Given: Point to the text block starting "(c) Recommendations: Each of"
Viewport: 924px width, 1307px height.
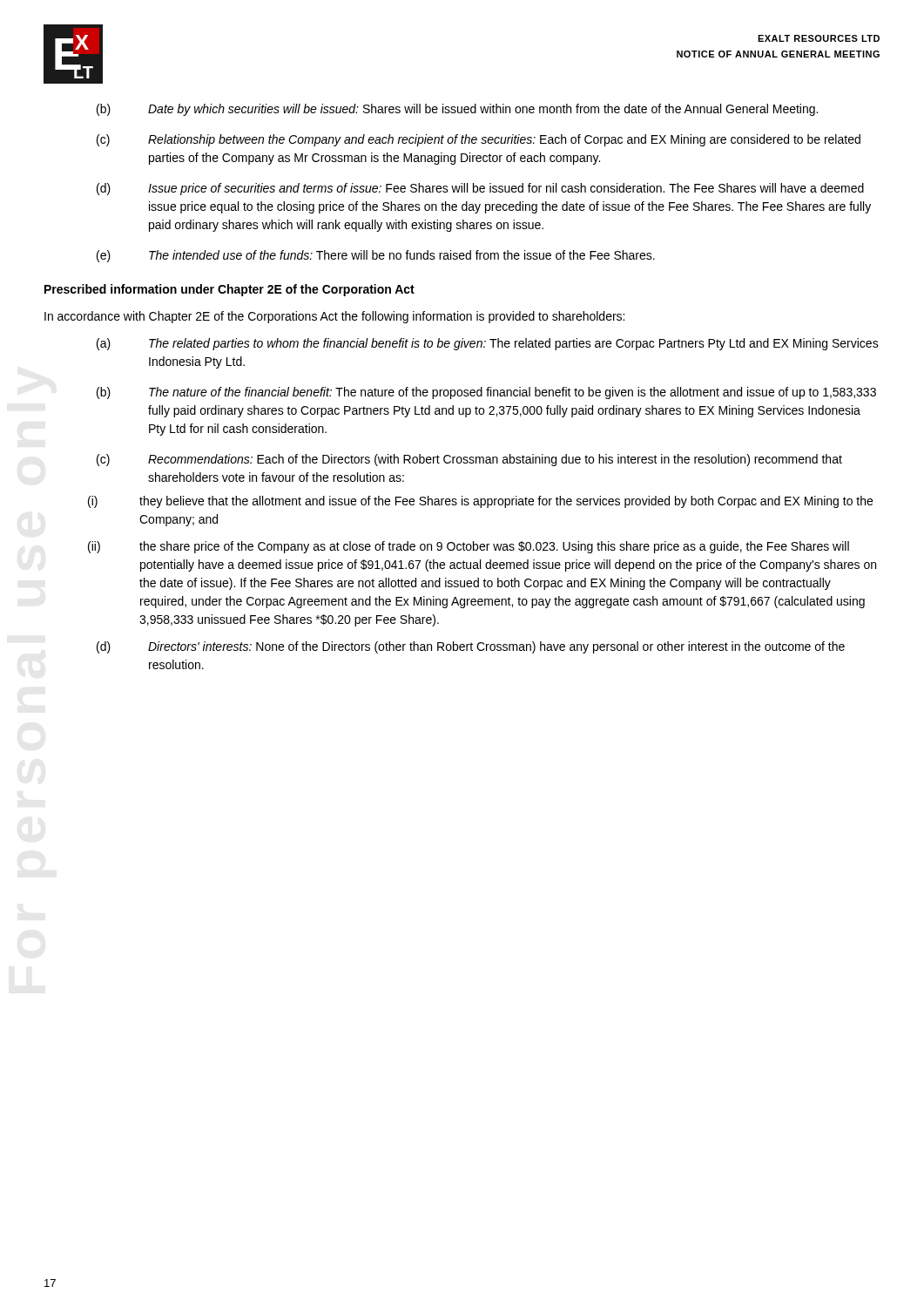Looking at the screenshot, I should tap(462, 469).
